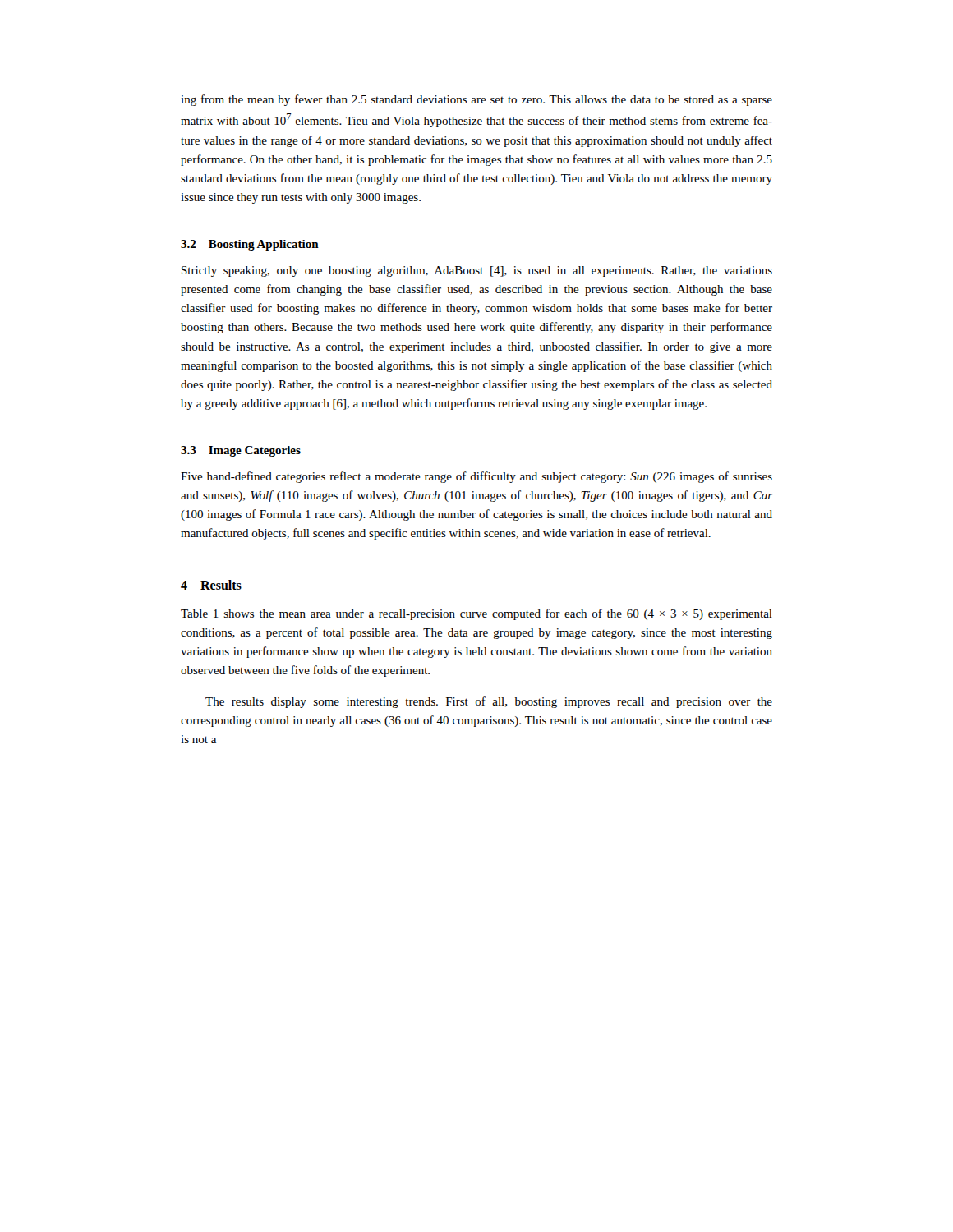Click on the text block containing "The results display some"
This screenshot has width=953, height=1232.
(476, 720)
